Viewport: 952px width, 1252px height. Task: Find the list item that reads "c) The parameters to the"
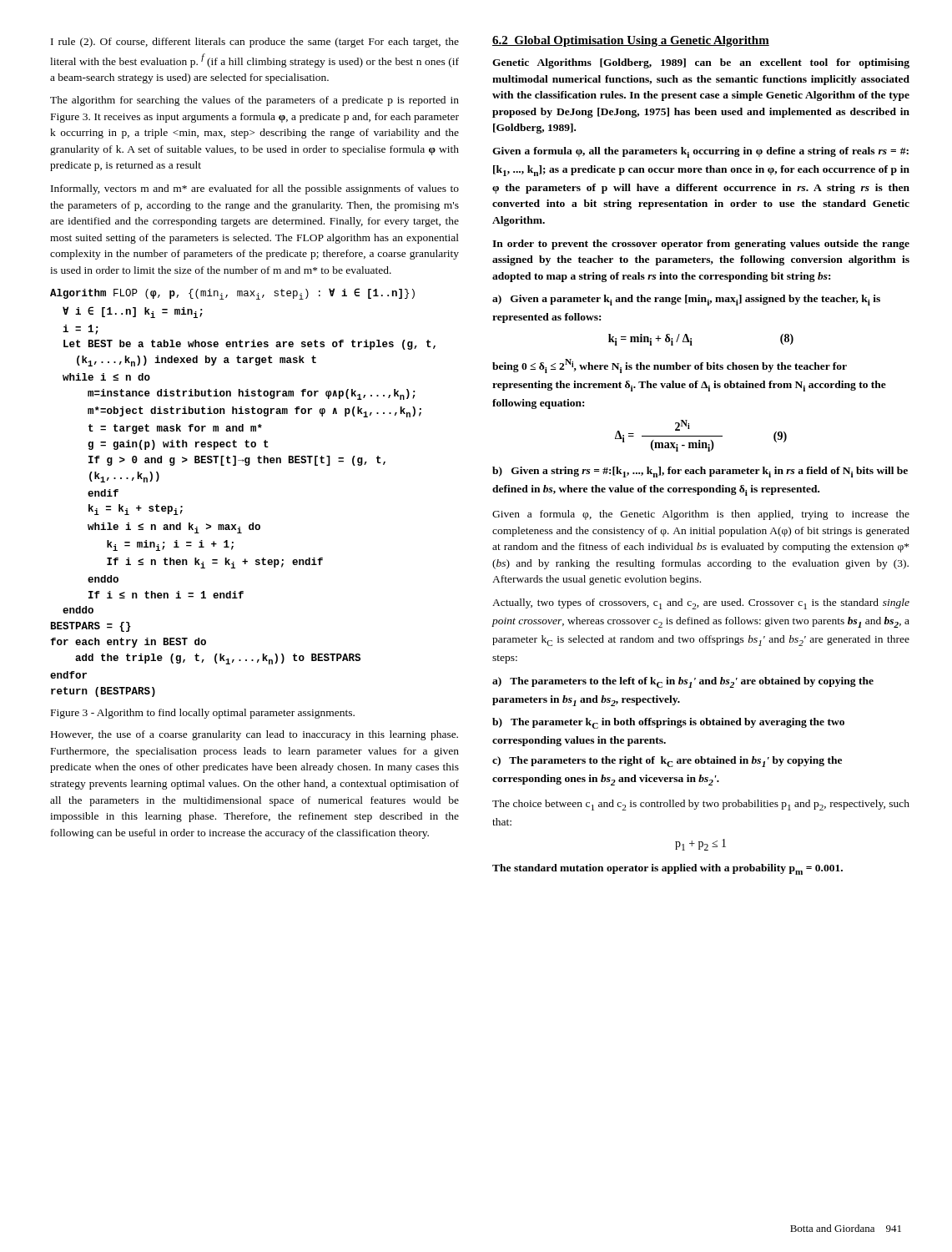click(667, 770)
